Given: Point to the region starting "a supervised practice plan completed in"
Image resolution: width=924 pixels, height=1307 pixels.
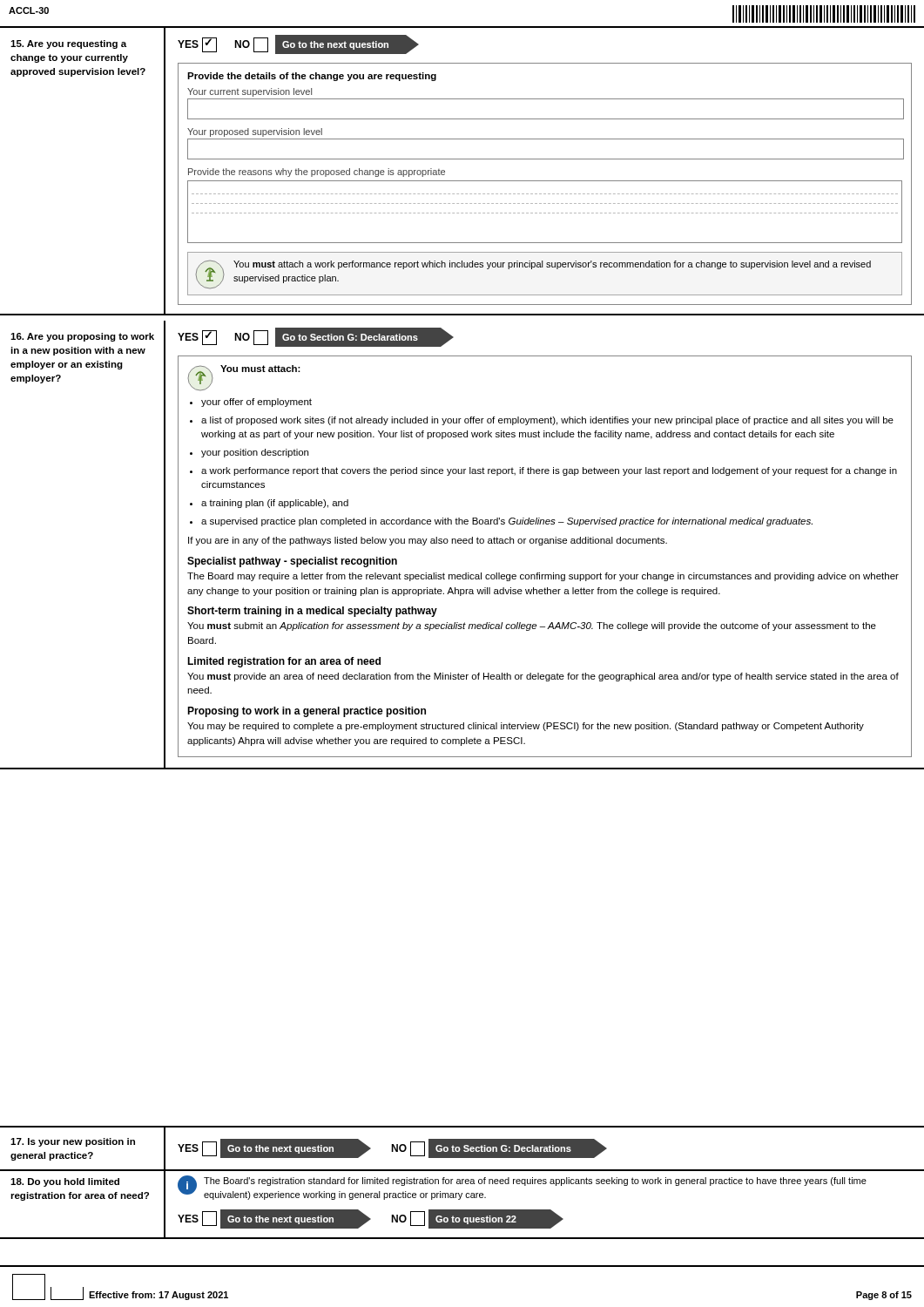Looking at the screenshot, I should tap(507, 521).
